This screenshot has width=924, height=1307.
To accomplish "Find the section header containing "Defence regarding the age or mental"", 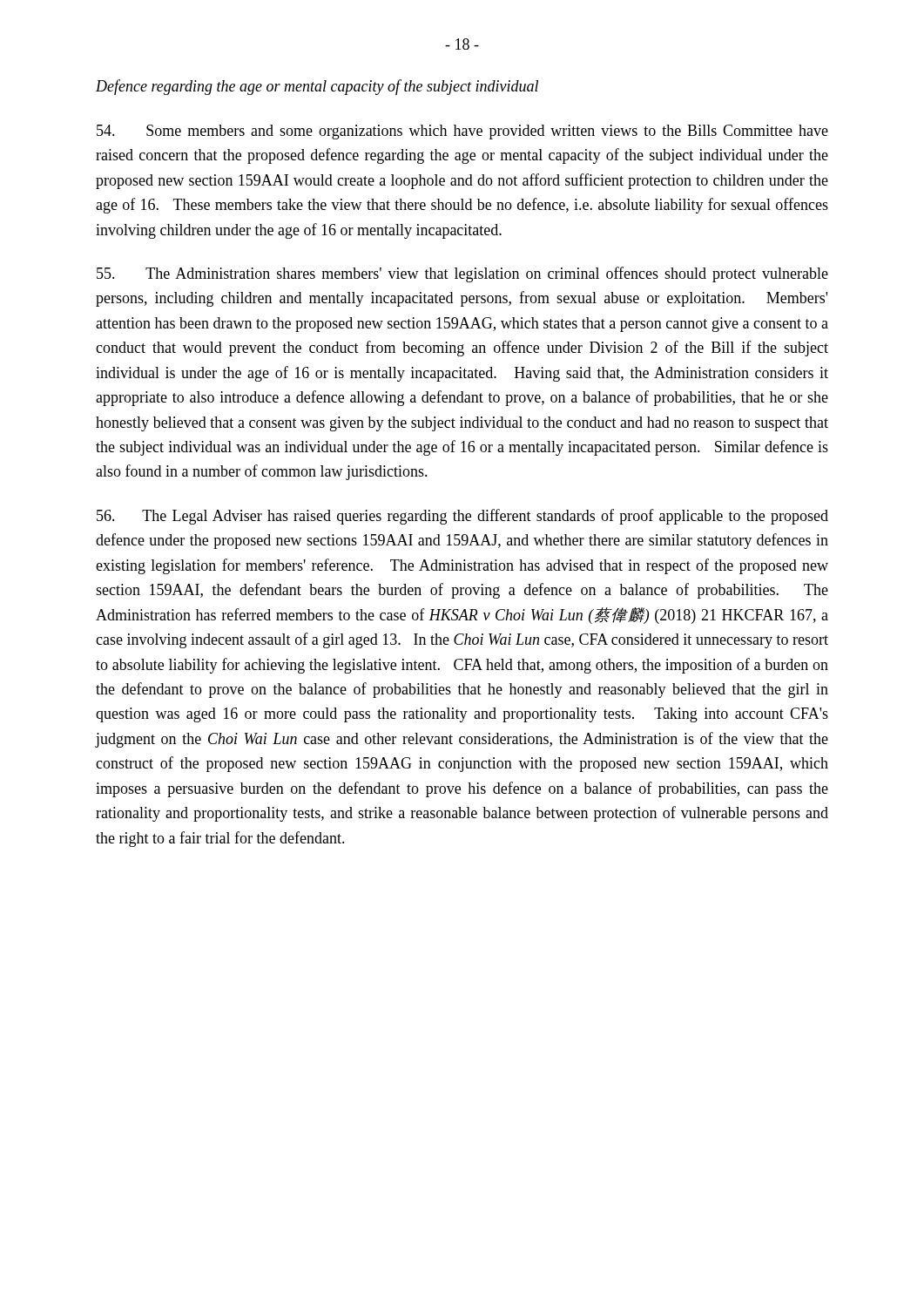I will 317,86.
